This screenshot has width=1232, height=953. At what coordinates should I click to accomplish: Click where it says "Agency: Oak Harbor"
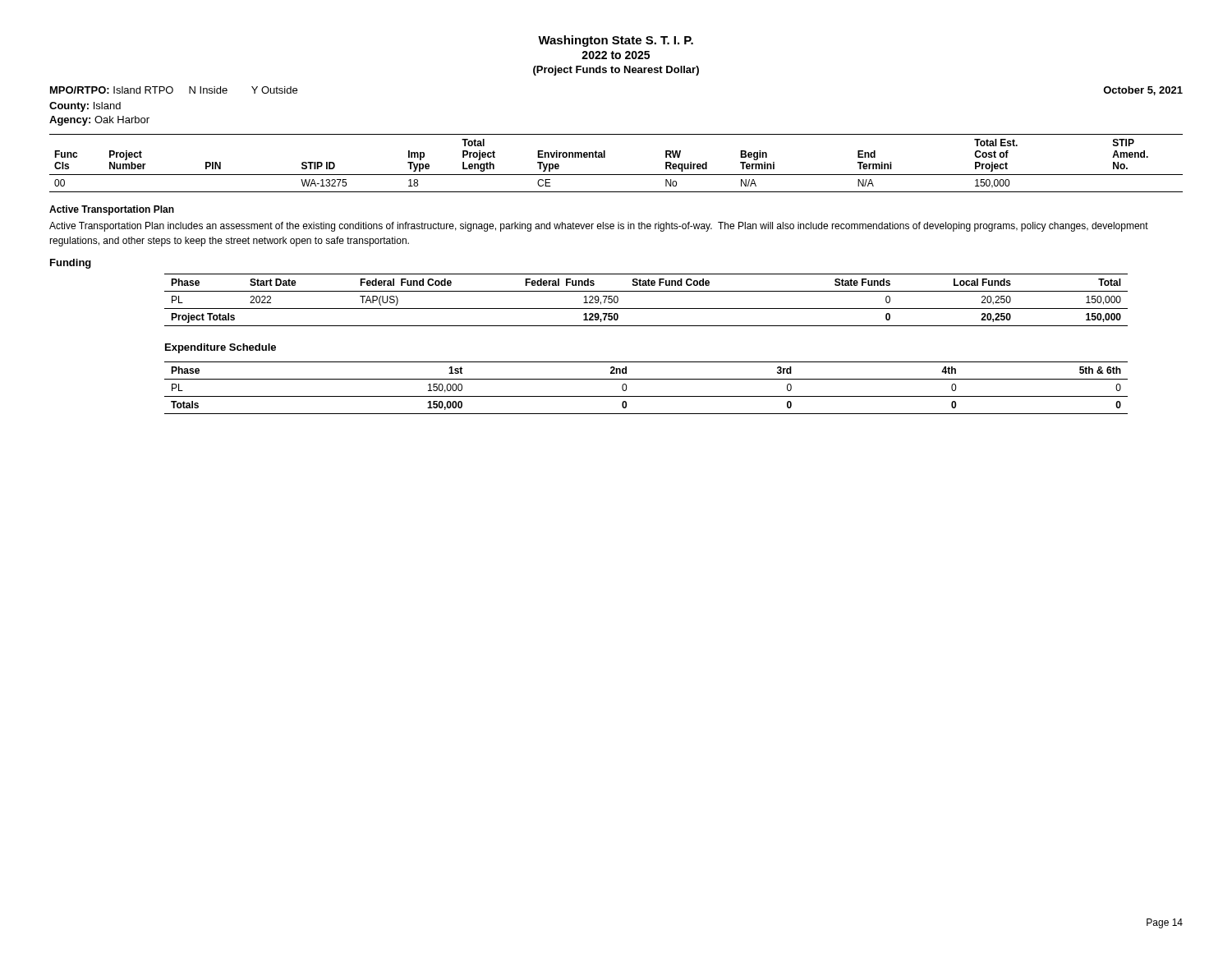tap(99, 120)
